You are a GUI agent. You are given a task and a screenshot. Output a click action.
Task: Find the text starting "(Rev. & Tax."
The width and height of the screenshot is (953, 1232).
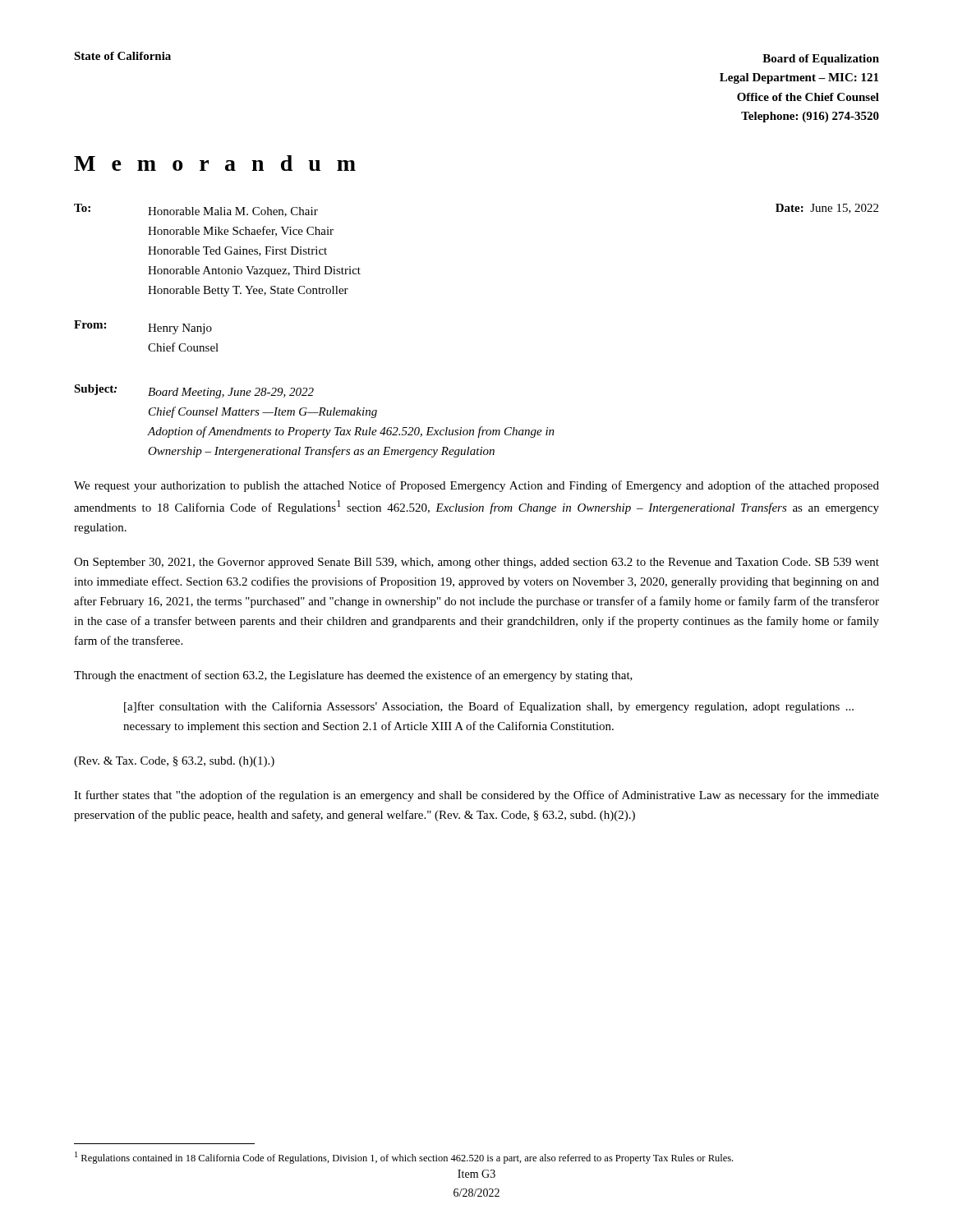(x=174, y=761)
